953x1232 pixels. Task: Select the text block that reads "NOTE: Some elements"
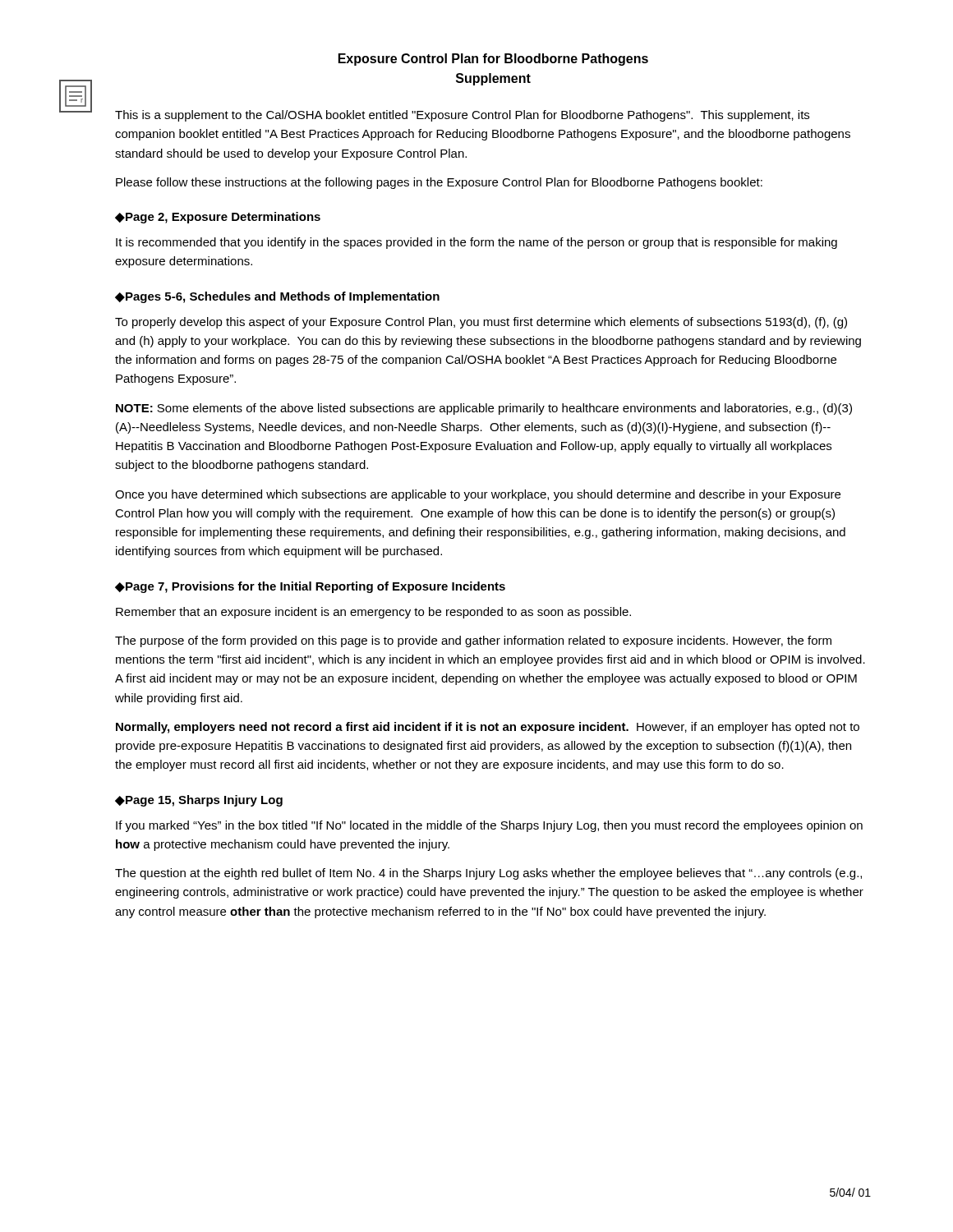pyautogui.click(x=484, y=436)
